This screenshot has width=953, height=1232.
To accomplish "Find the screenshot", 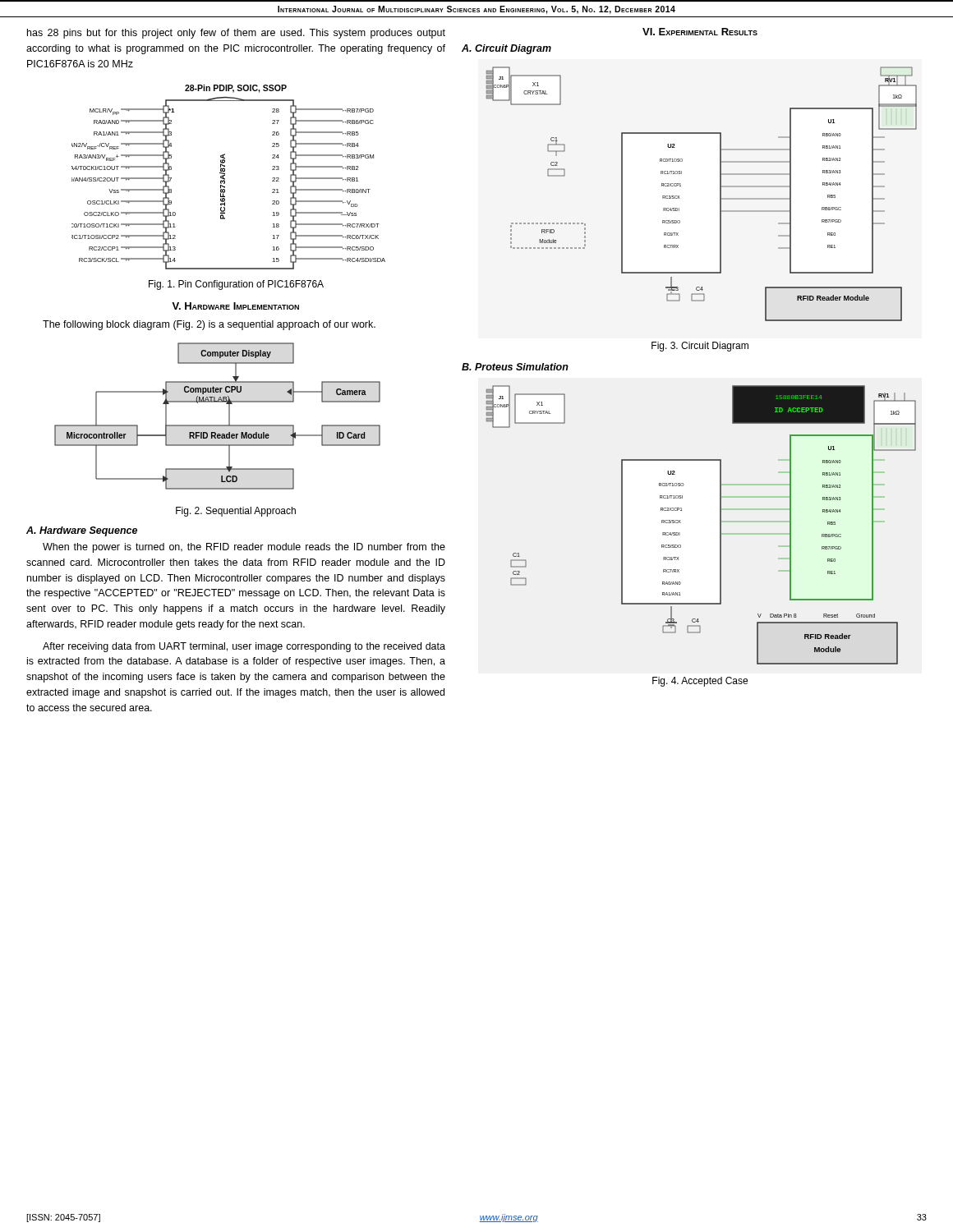I will (700, 526).
